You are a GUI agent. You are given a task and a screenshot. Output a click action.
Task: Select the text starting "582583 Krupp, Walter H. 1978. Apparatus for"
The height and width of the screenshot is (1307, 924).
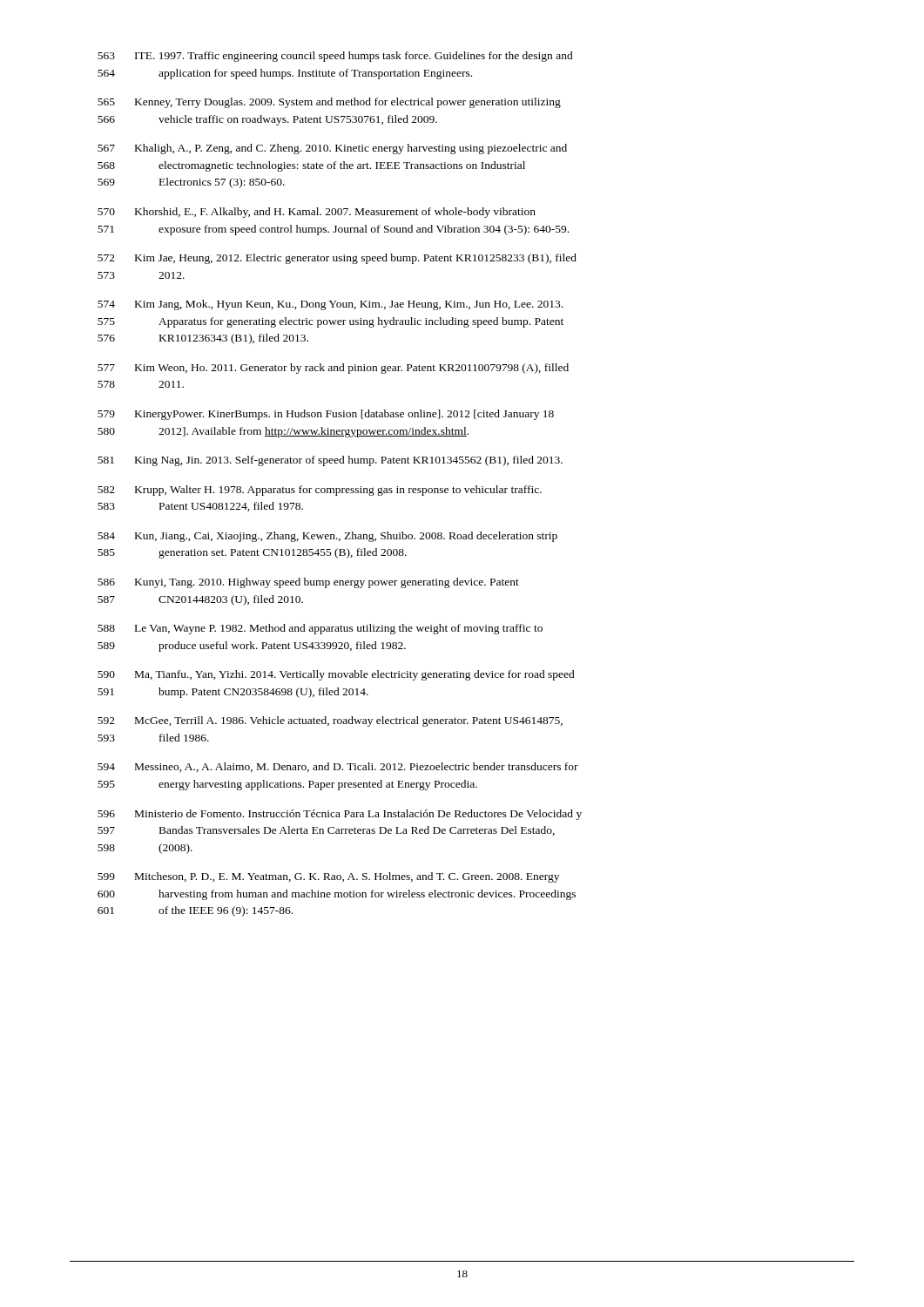pyautogui.click(x=462, y=498)
